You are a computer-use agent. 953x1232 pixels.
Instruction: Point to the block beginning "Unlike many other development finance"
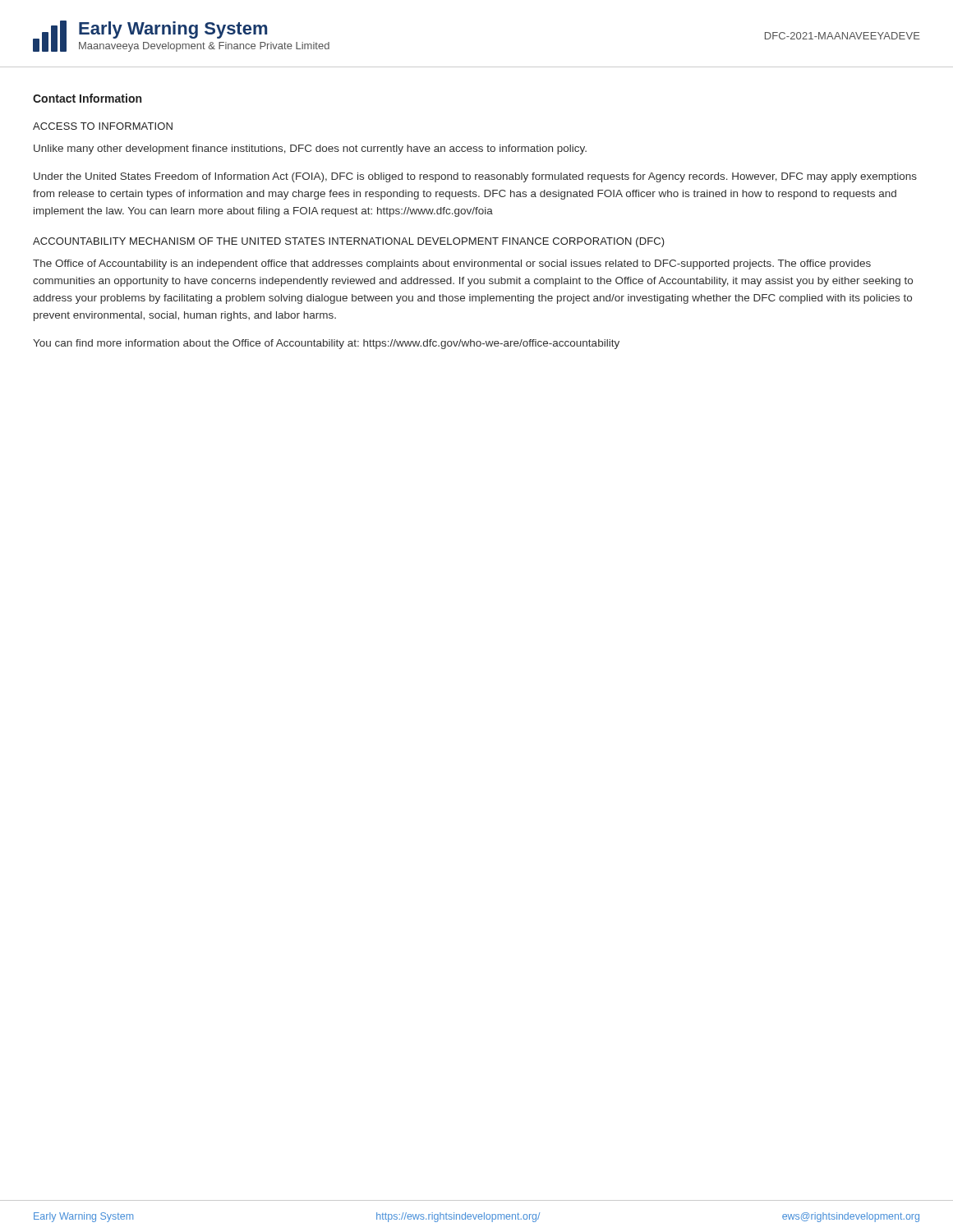pos(310,148)
